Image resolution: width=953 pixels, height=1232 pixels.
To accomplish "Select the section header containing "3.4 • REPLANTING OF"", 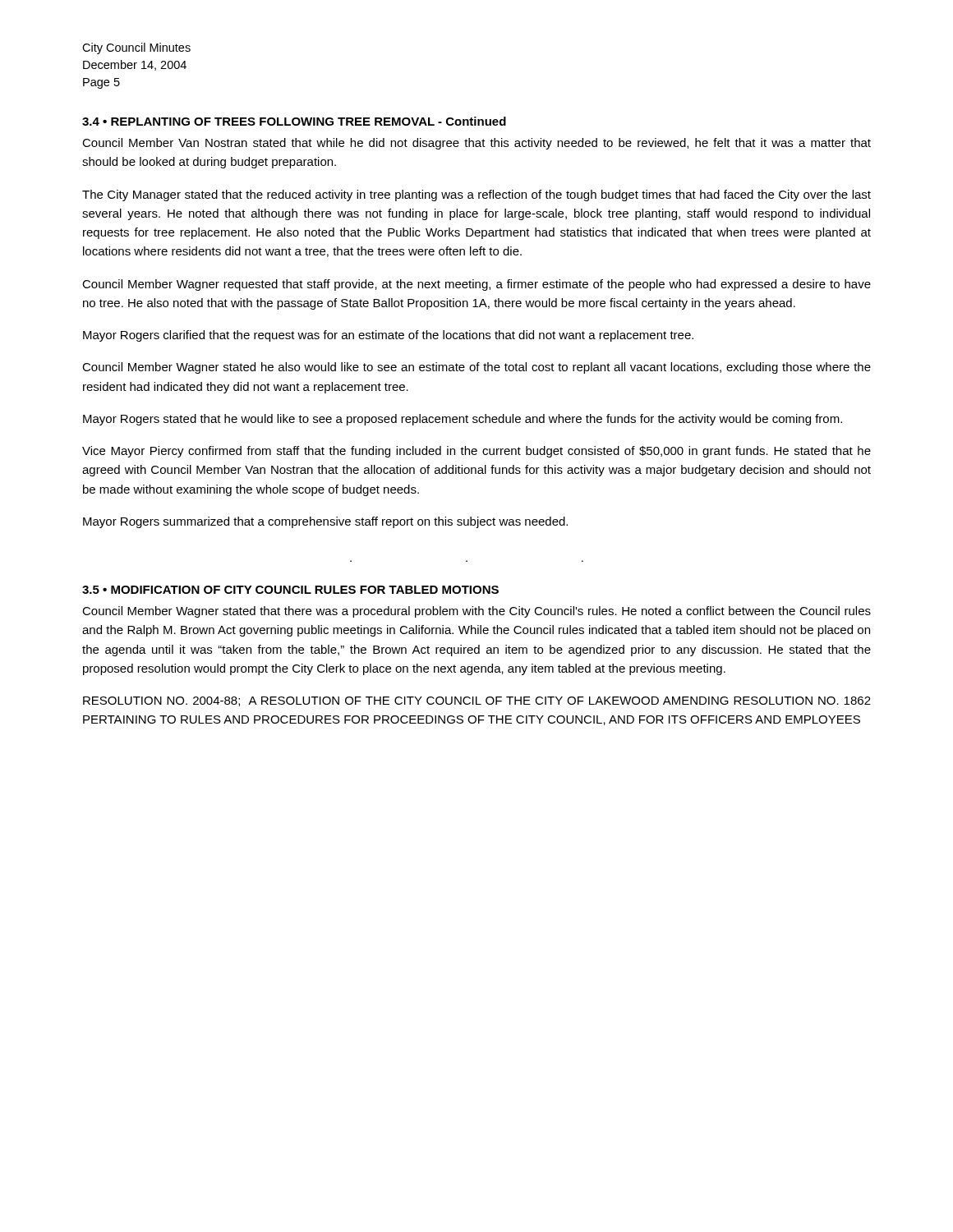I will [294, 121].
